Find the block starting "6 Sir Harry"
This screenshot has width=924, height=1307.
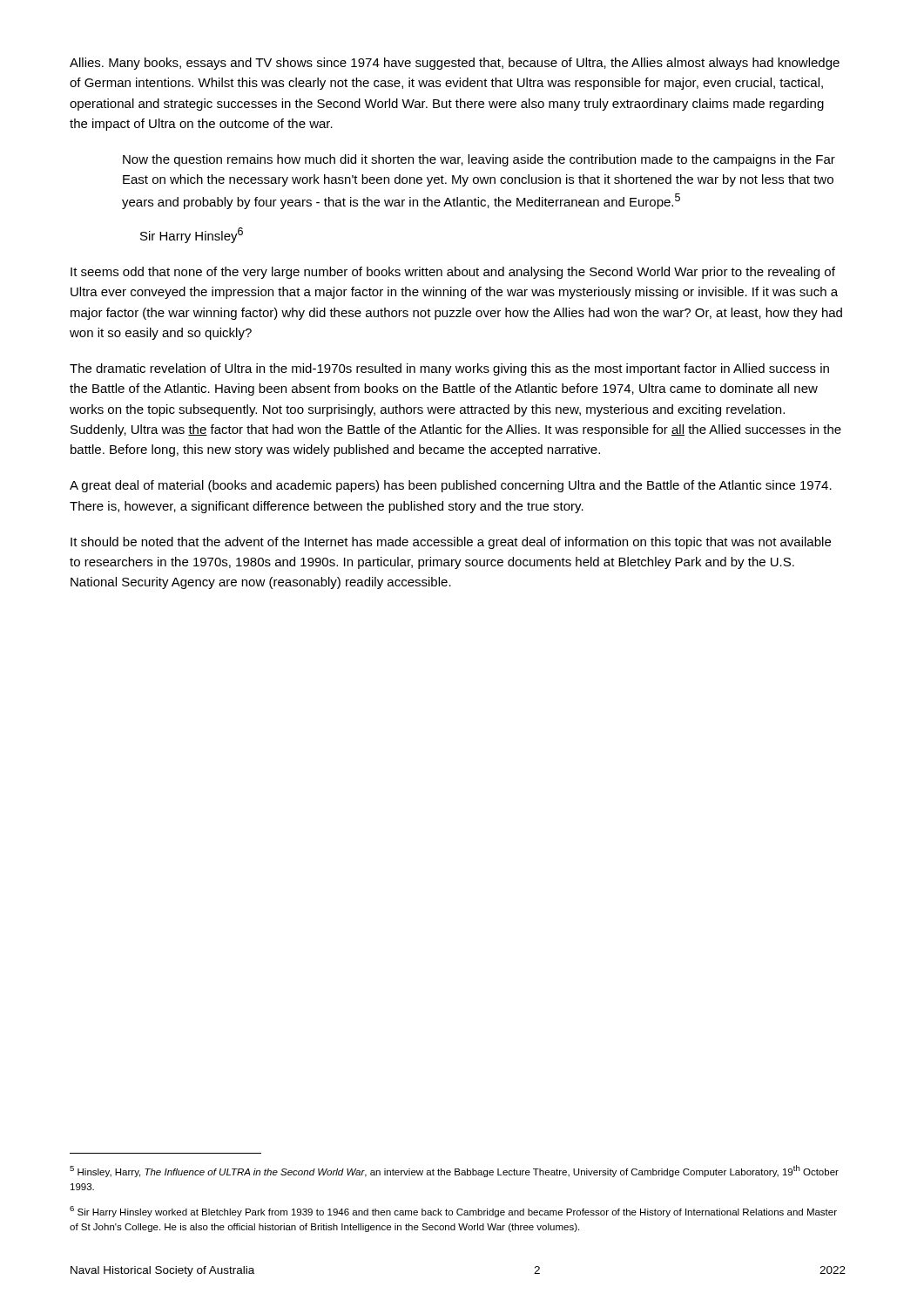pos(453,1217)
